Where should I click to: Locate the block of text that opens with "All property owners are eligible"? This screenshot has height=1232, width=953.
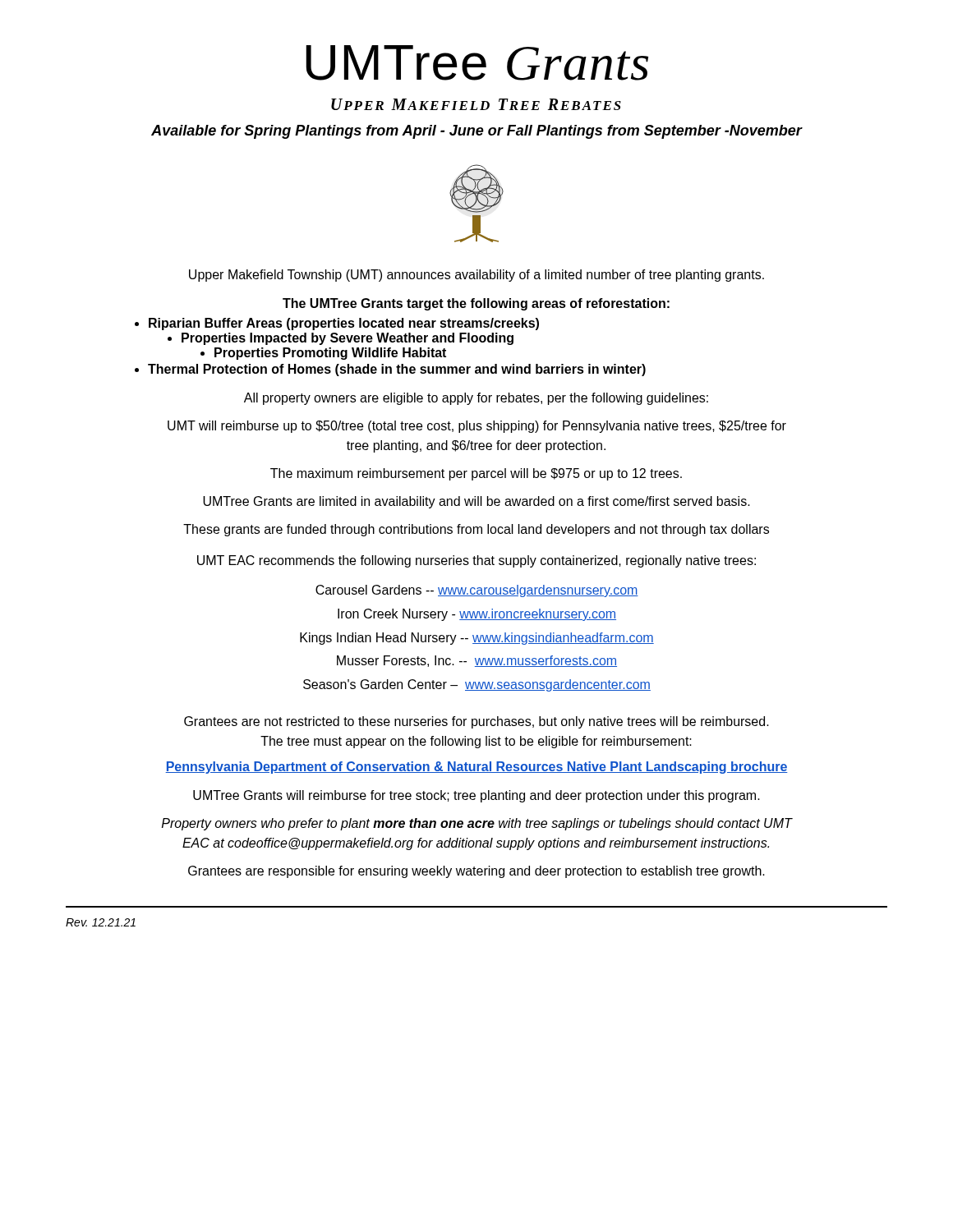tap(476, 398)
